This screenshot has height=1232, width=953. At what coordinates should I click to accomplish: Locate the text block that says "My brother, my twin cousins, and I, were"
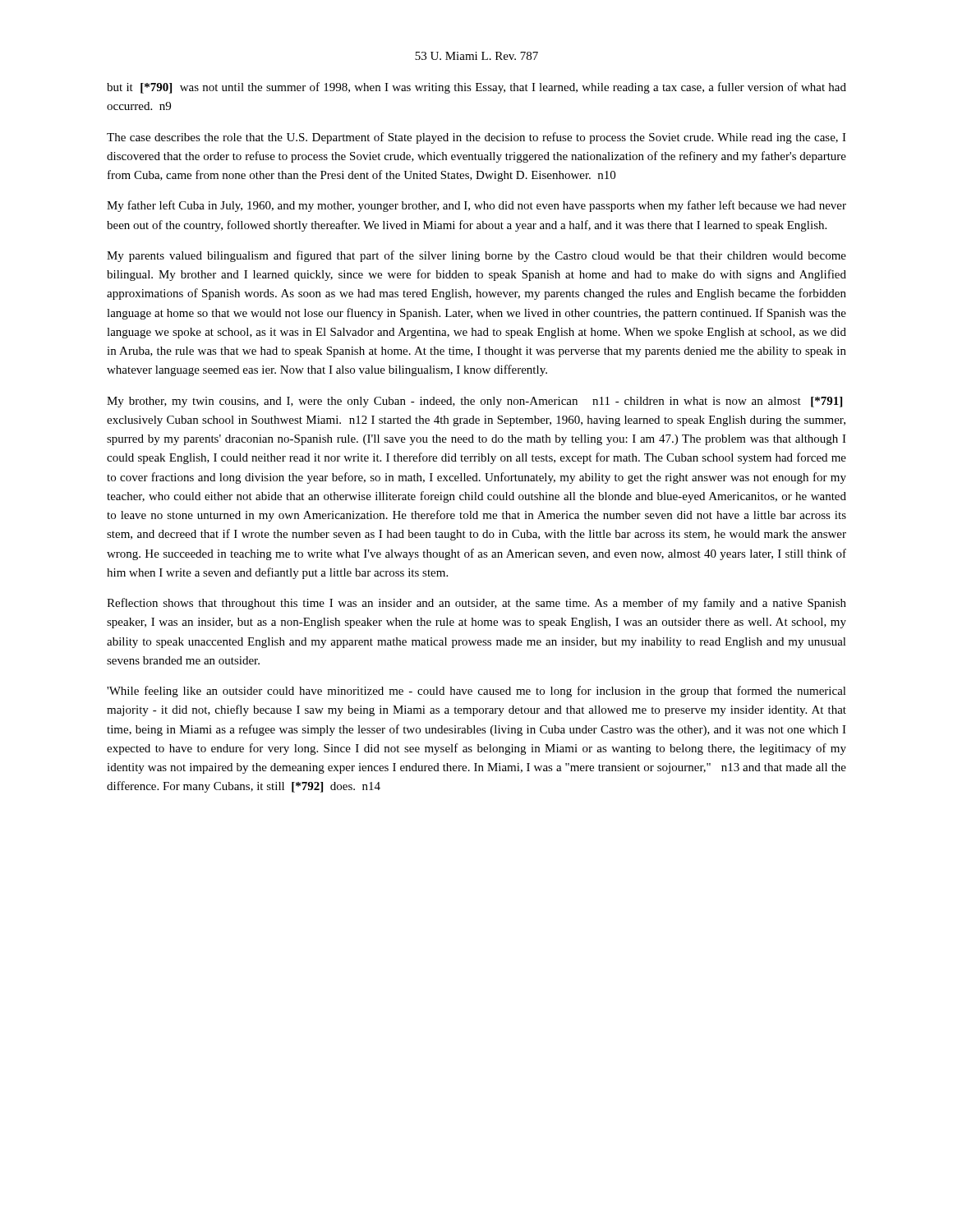click(x=476, y=486)
